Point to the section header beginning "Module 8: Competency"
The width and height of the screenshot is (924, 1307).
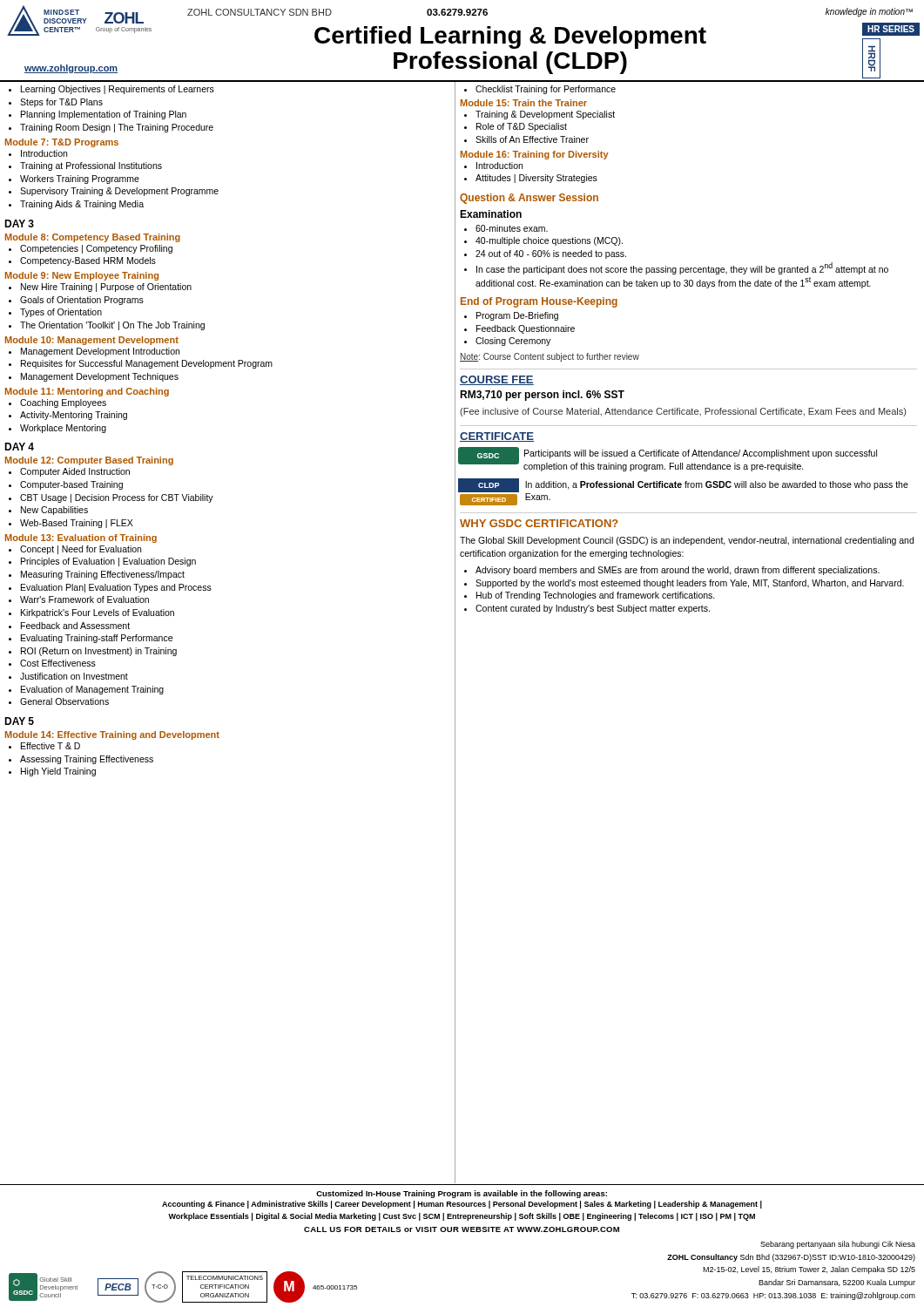[x=92, y=237]
